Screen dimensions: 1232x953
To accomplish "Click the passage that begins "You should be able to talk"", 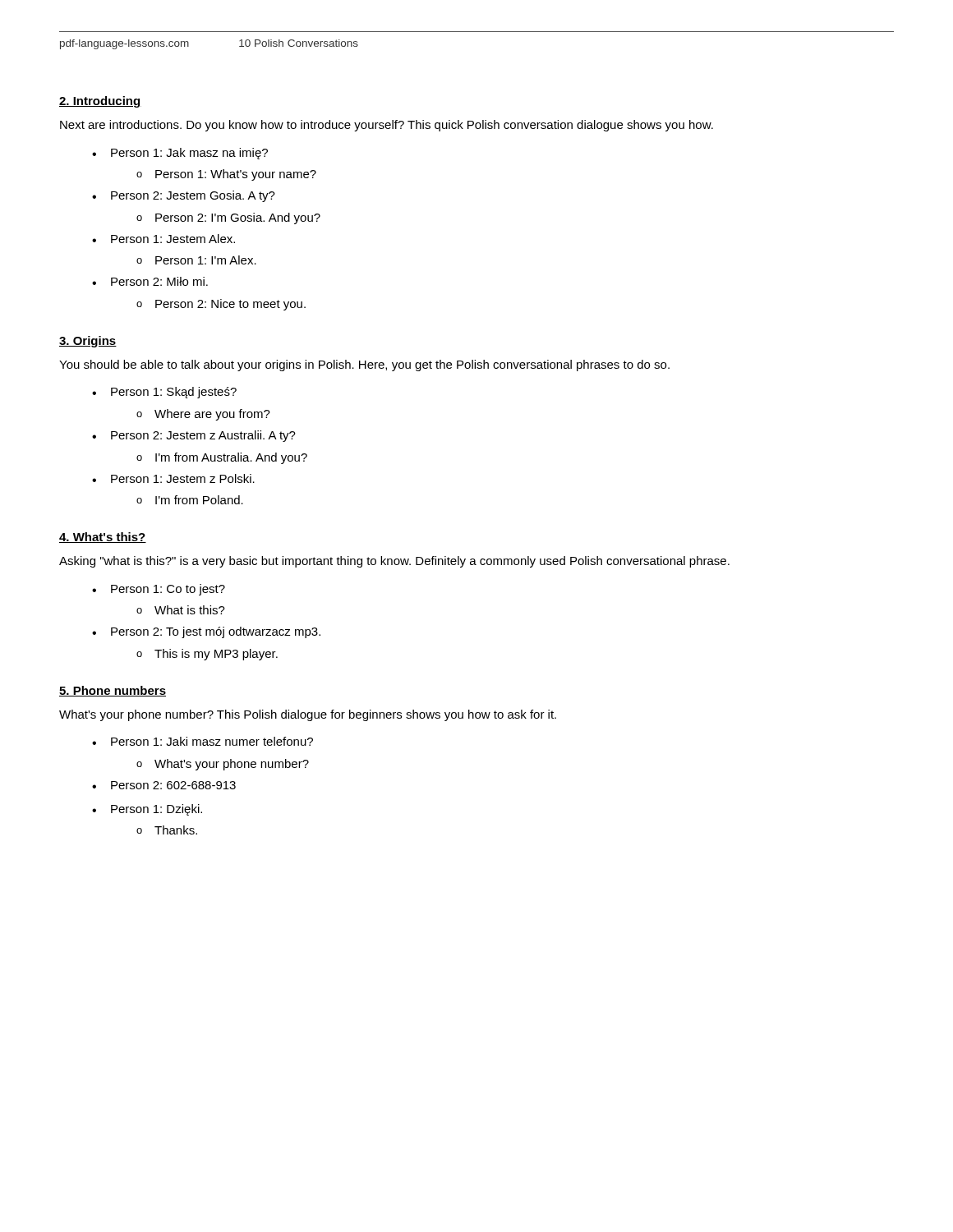I will pos(365,364).
